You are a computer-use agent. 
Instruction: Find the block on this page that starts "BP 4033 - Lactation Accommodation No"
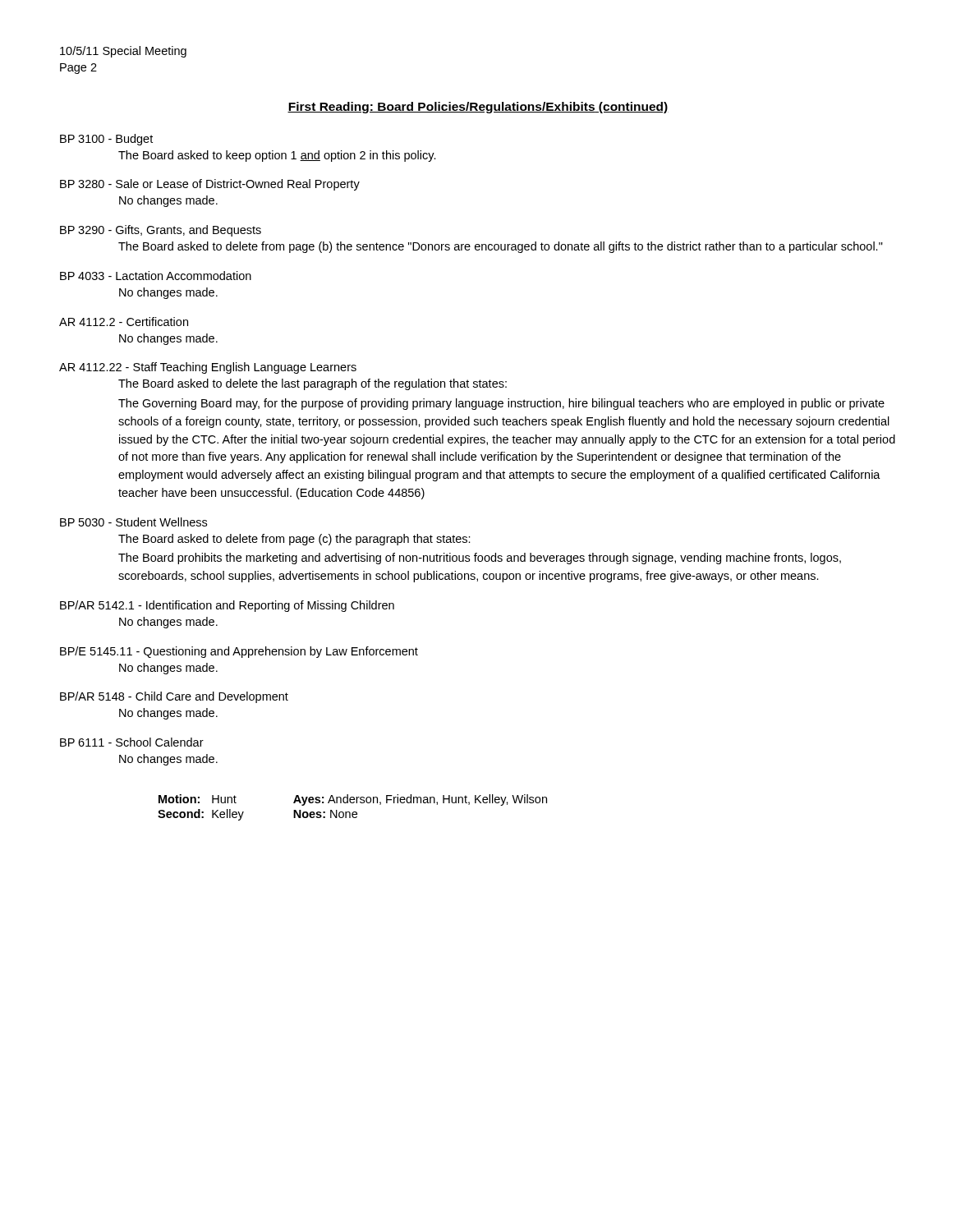tap(156, 276)
